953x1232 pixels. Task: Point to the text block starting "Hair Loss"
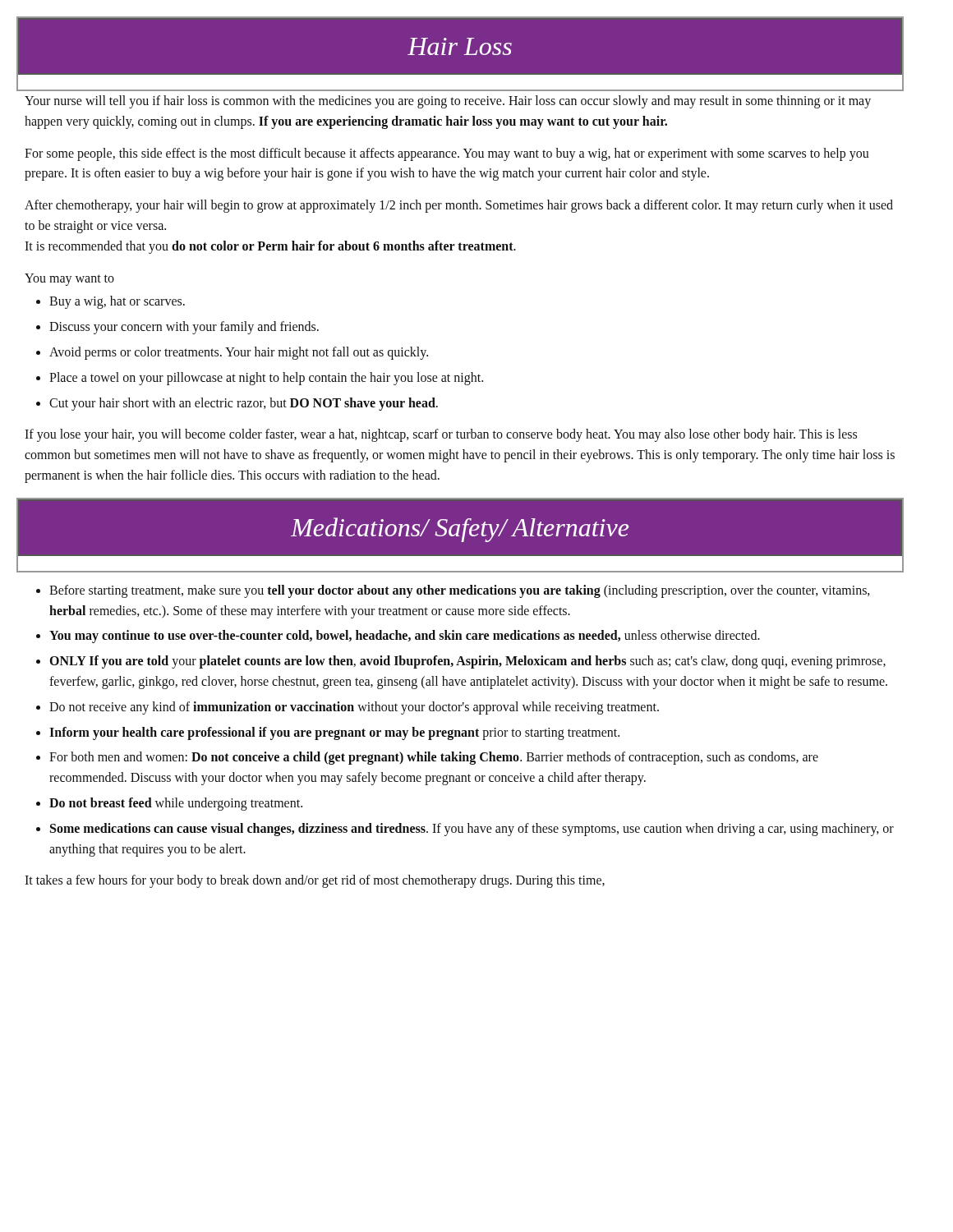point(460,46)
